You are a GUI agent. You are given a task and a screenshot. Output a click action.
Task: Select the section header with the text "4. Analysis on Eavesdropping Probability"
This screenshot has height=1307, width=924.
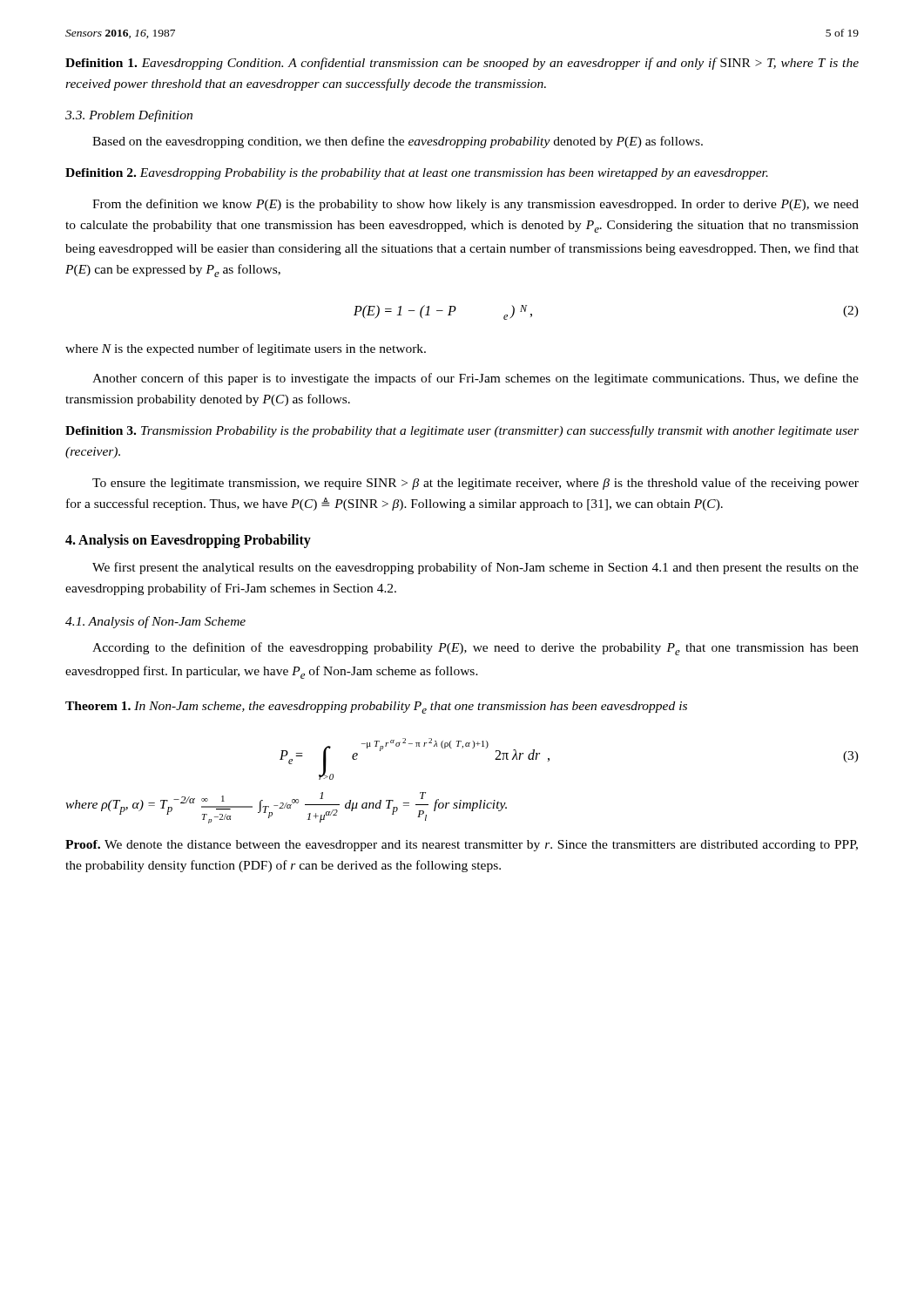(188, 540)
